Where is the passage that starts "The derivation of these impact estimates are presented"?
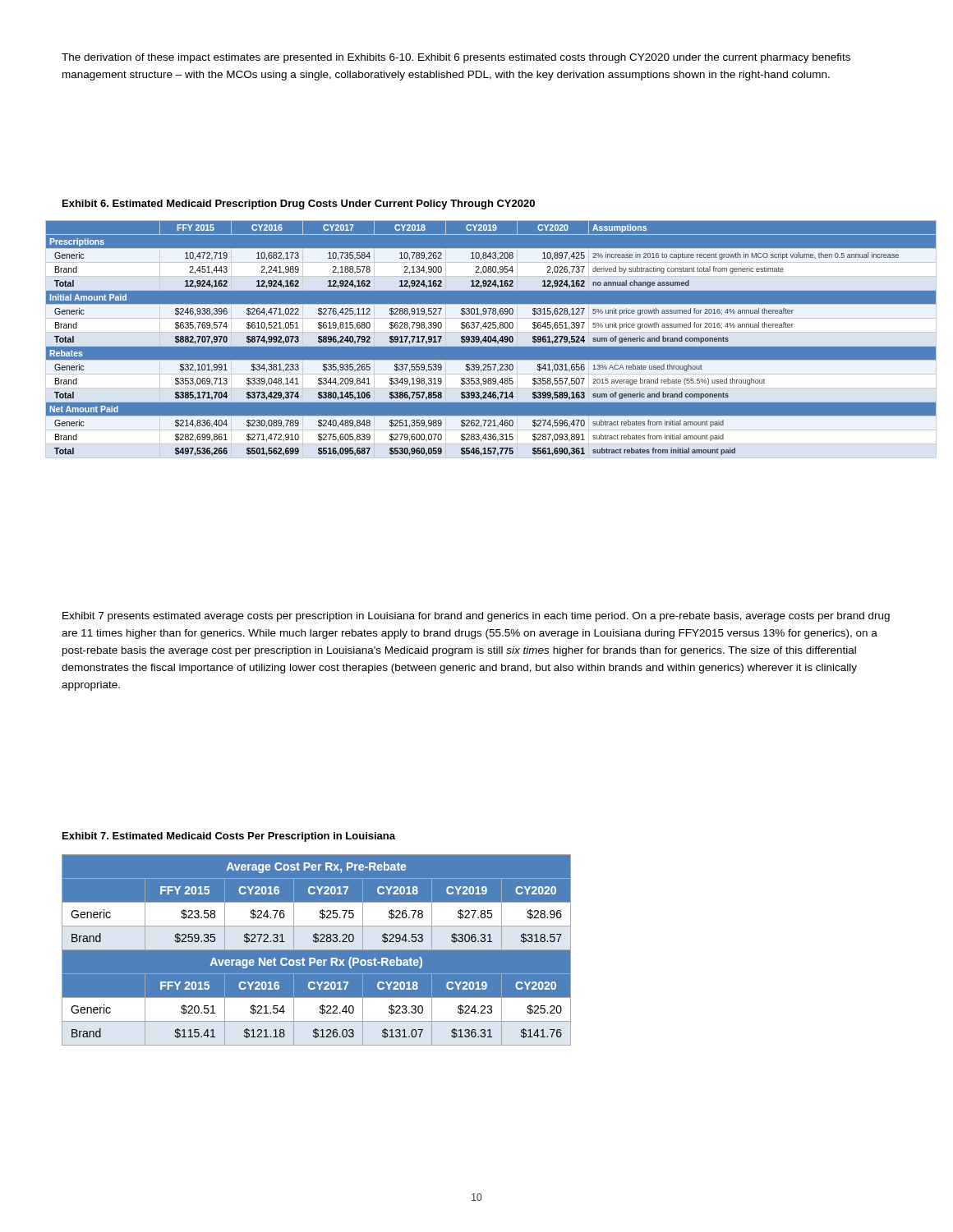 pos(456,66)
